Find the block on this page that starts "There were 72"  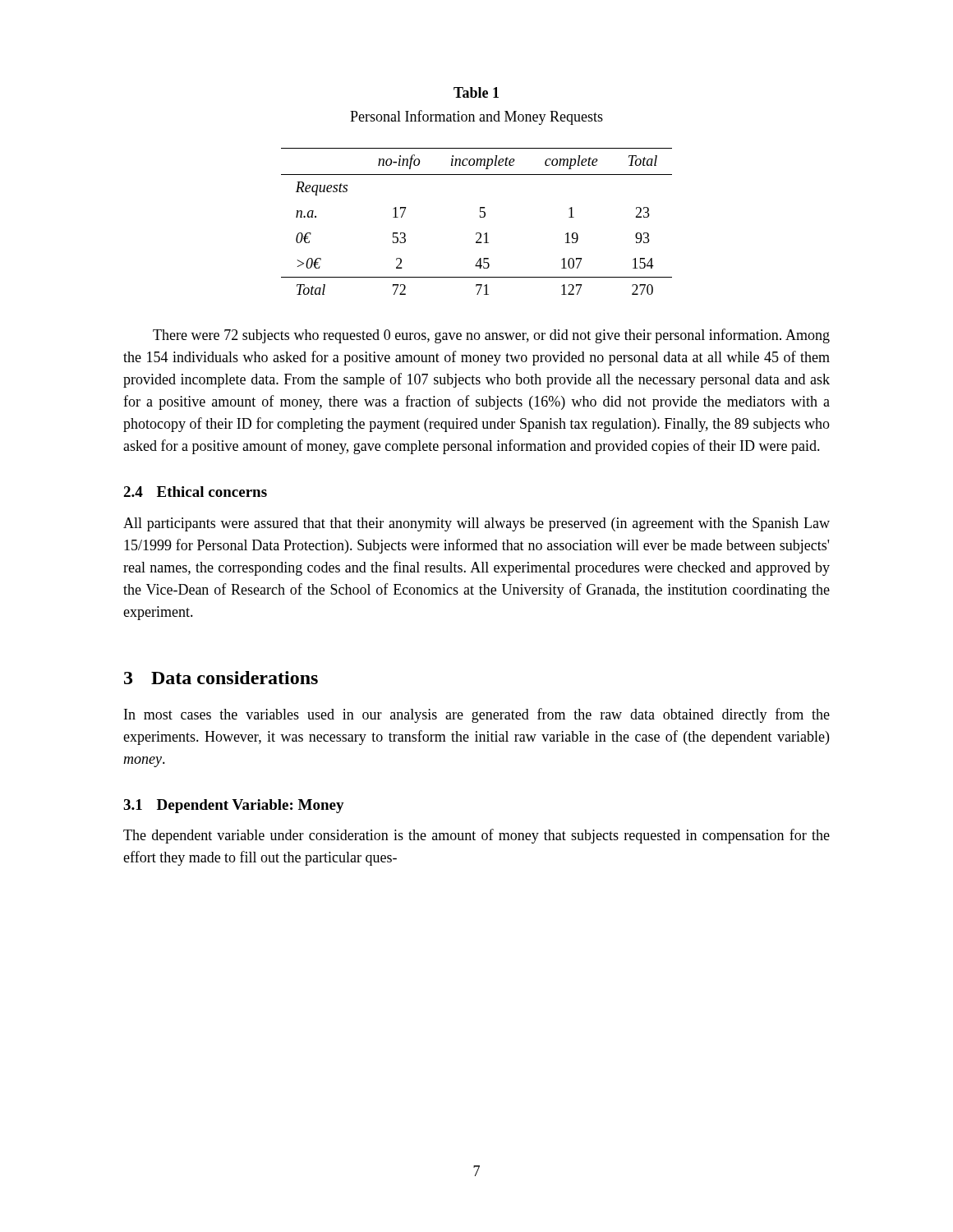(x=476, y=391)
